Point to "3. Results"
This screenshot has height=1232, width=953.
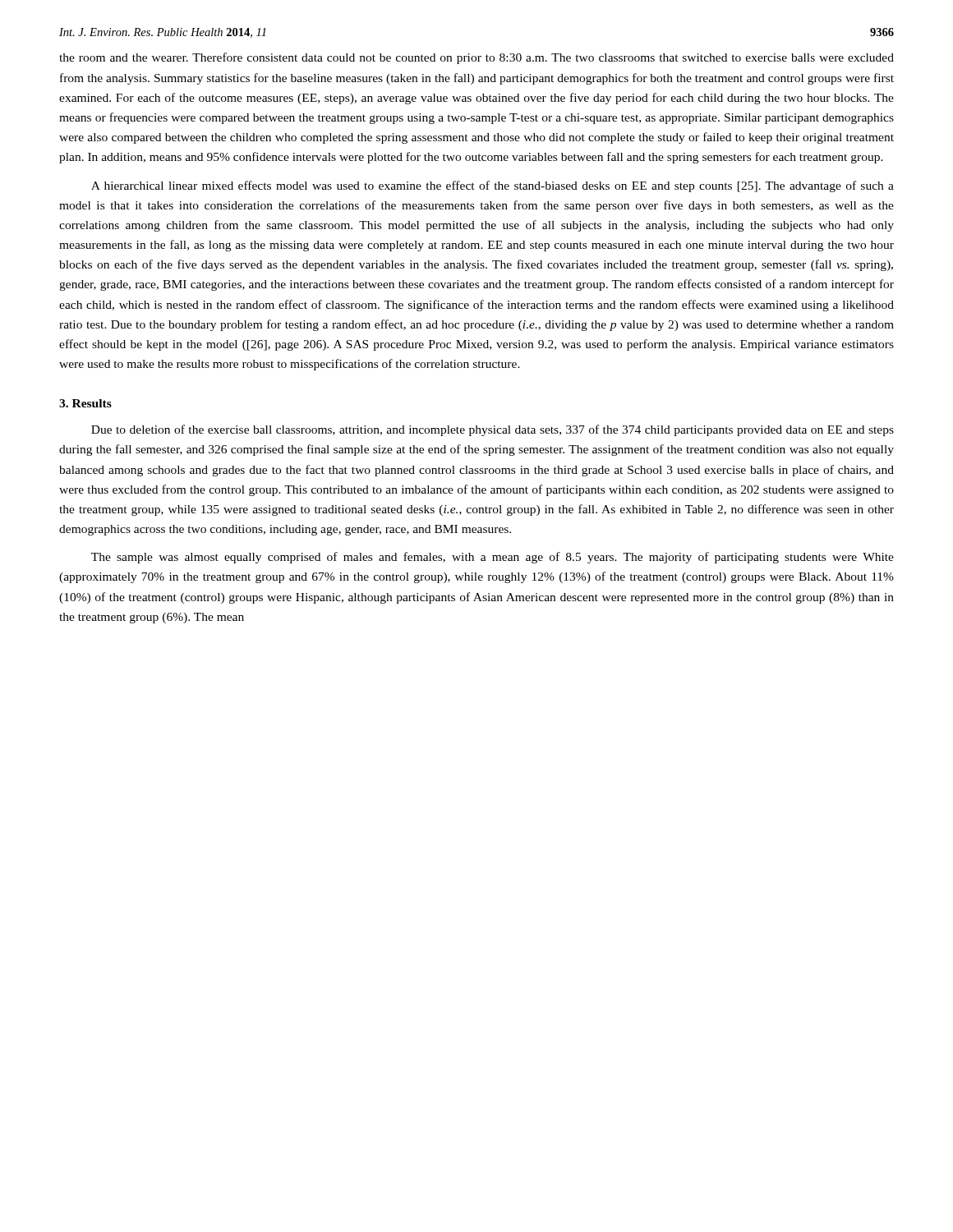pyautogui.click(x=85, y=403)
